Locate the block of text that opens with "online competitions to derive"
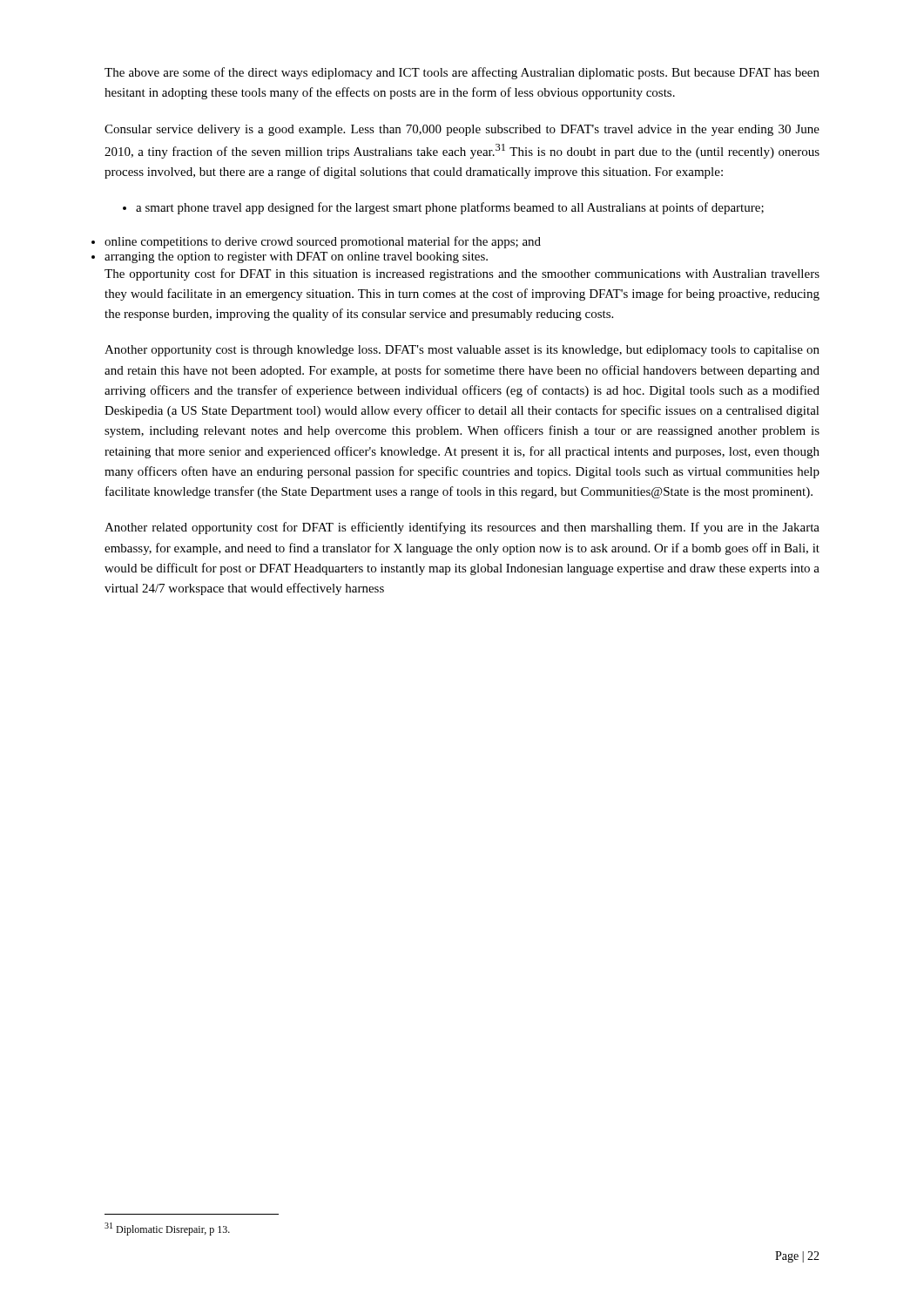The height and width of the screenshot is (1307, 924). [462, 241]
